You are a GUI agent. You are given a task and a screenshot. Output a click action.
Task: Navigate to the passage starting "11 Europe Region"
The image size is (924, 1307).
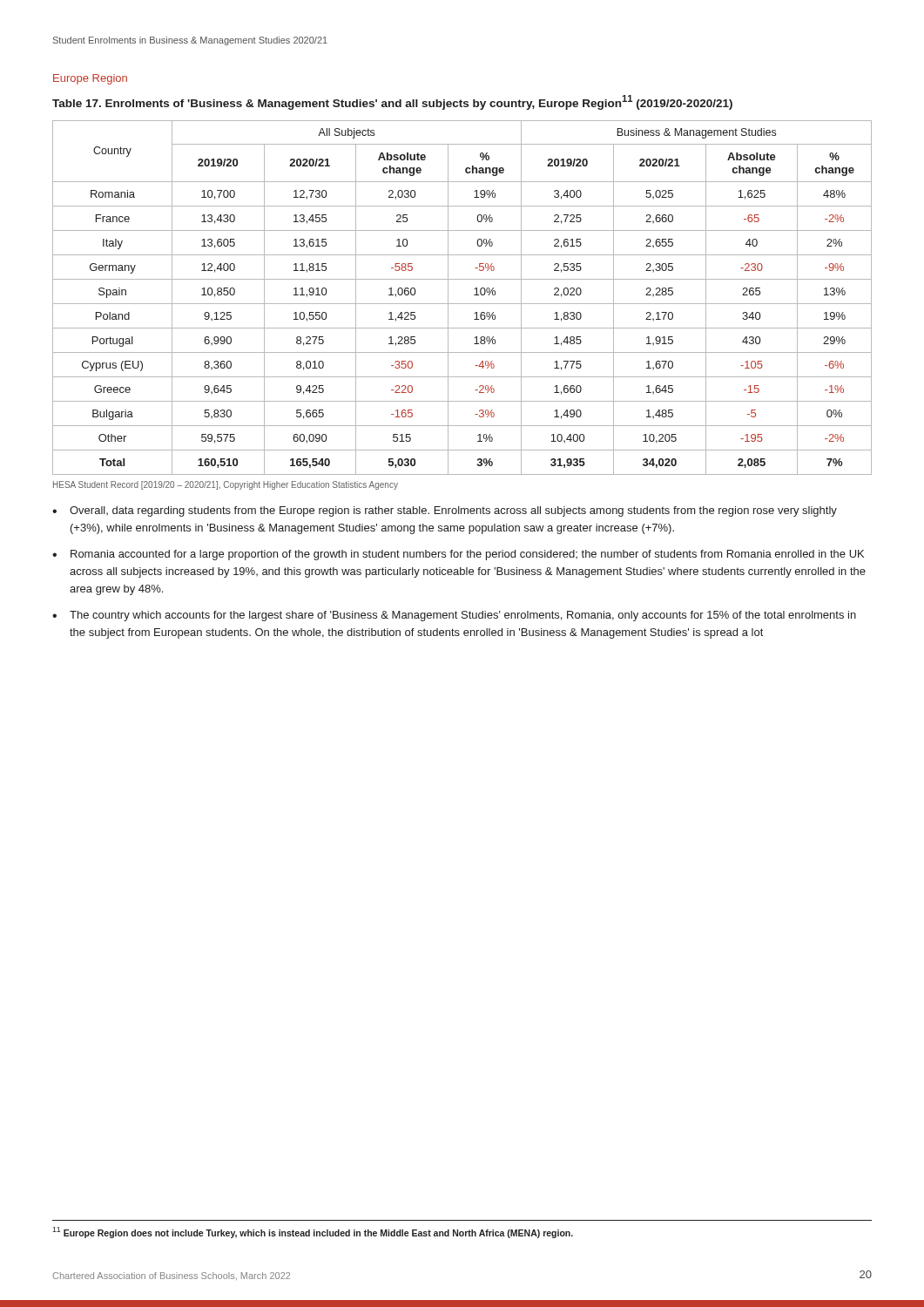click(x=313, y=1231)
